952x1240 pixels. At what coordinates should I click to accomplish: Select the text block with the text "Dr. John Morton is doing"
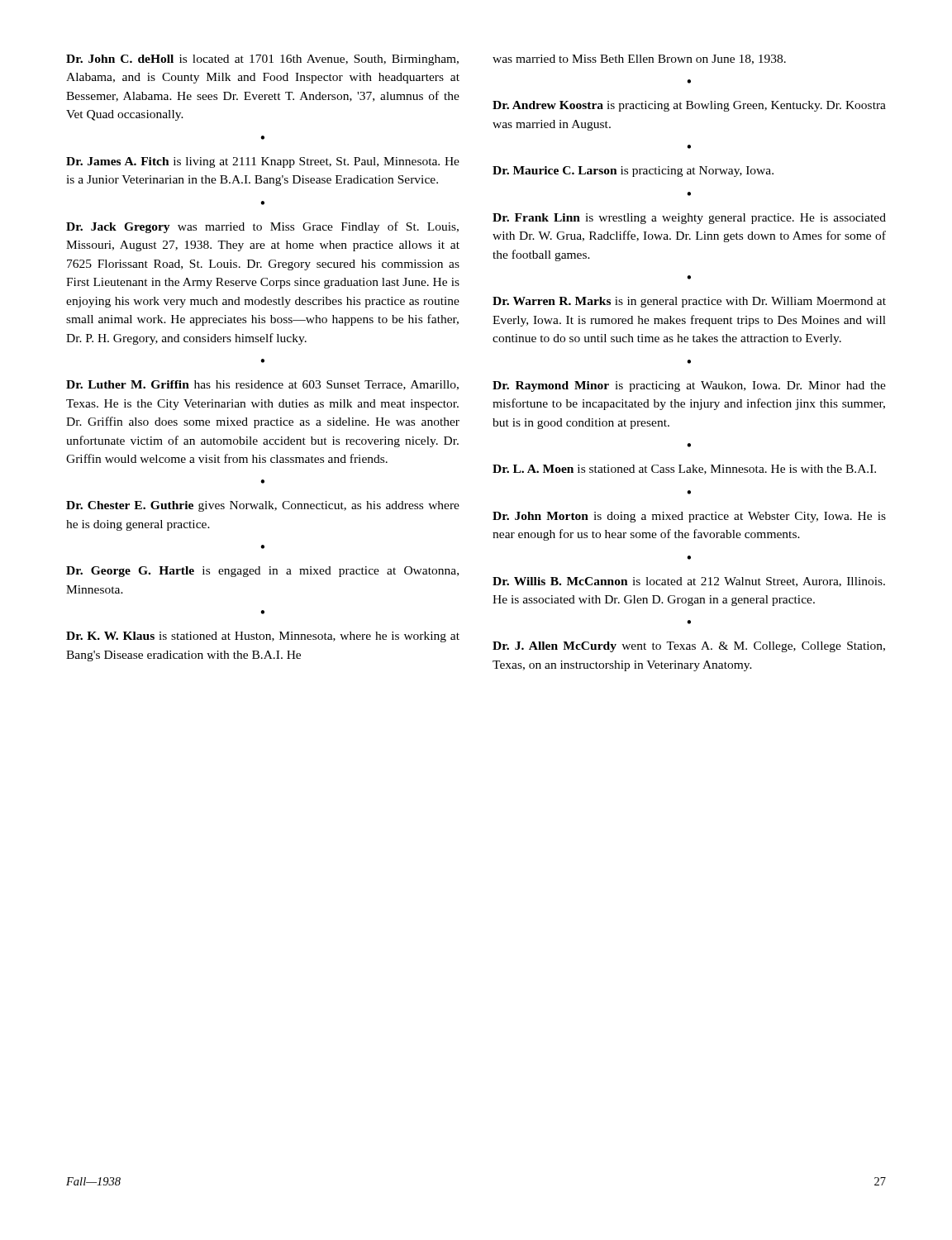[x=689, y=524]
